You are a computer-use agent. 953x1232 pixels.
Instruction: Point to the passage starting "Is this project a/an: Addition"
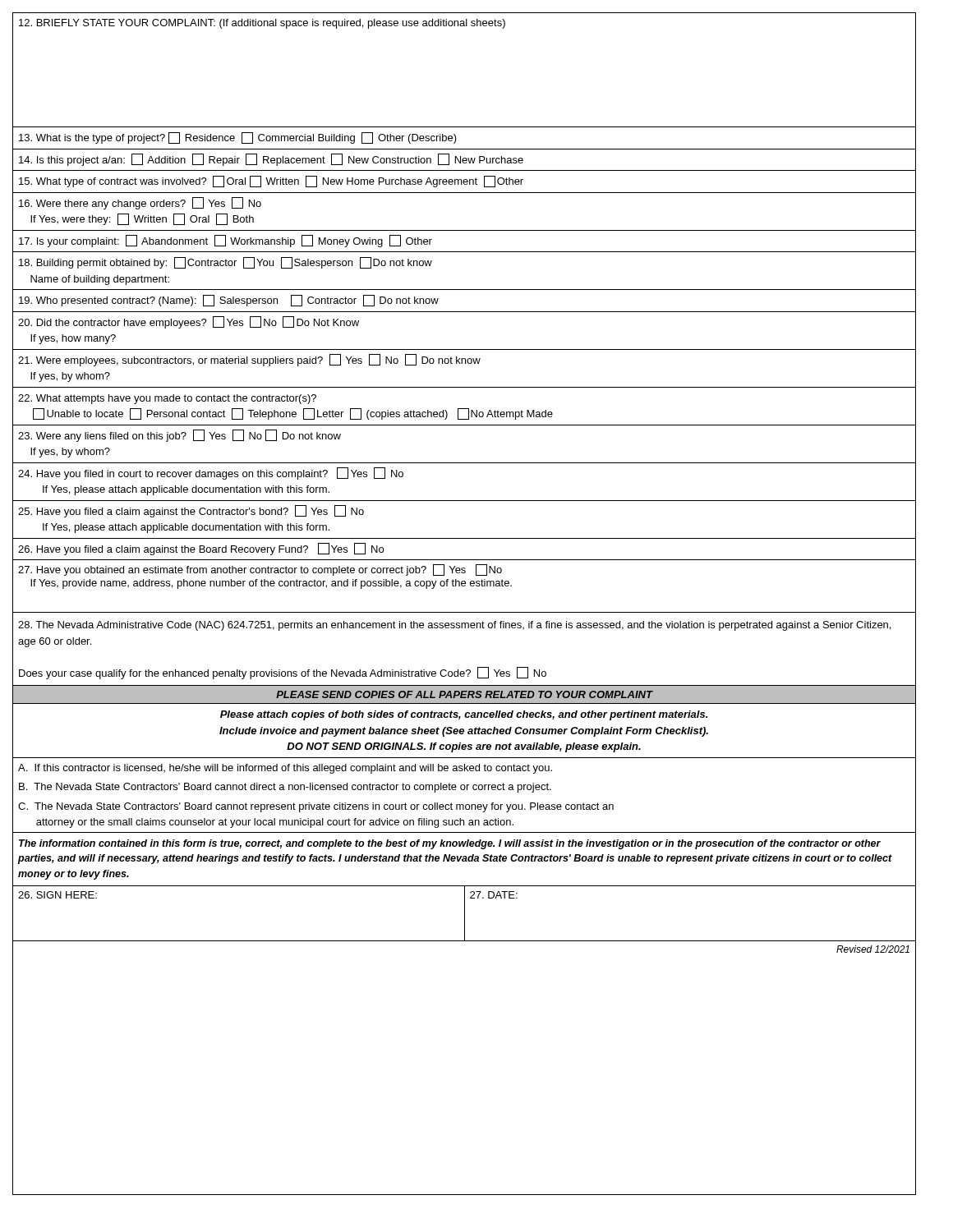pyautogui.click(x=271, y=159)
